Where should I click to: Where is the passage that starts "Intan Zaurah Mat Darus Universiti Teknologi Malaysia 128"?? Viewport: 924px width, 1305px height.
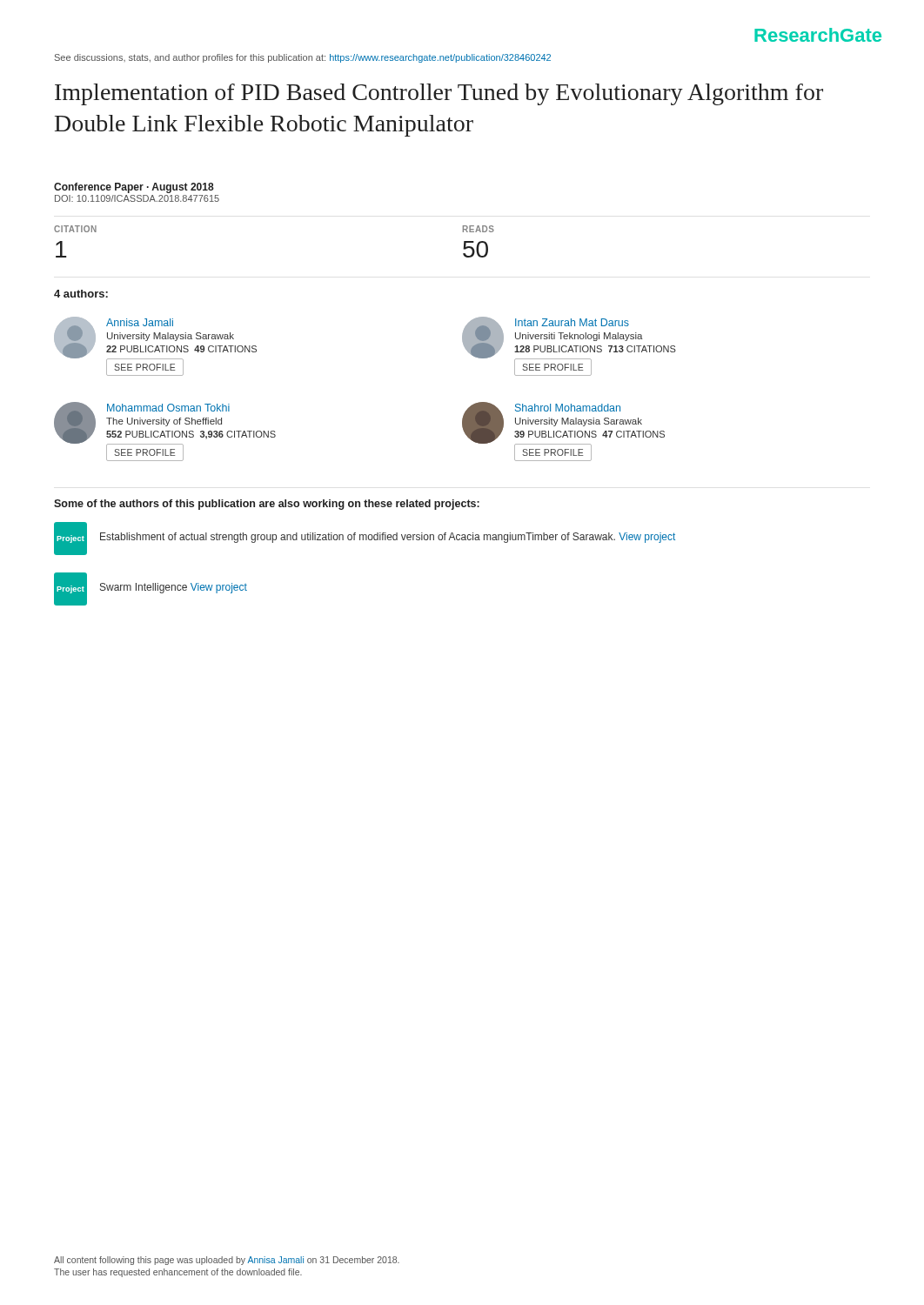(x=666, y=346)
